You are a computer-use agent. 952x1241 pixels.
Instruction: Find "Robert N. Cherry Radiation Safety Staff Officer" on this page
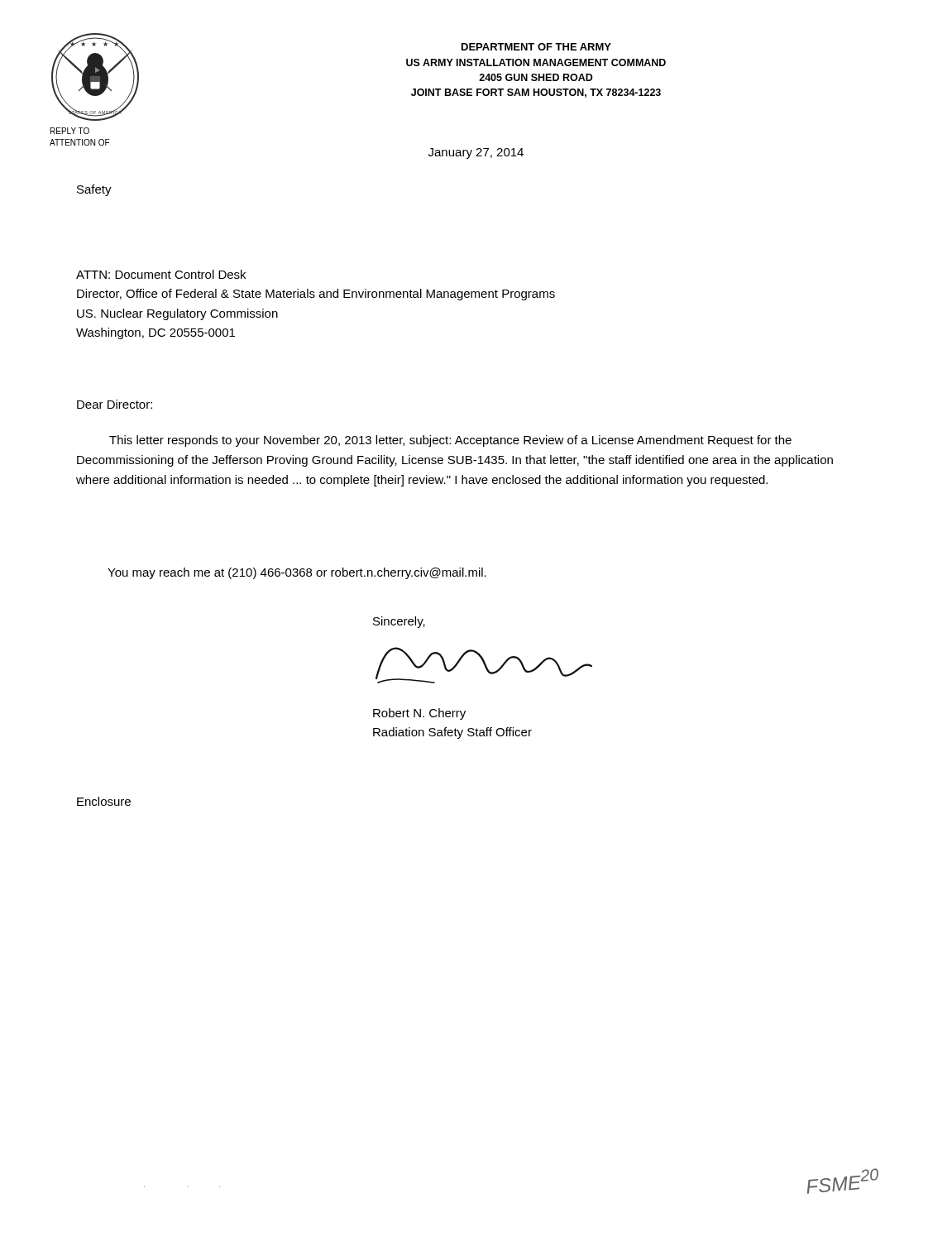point(452,722)
